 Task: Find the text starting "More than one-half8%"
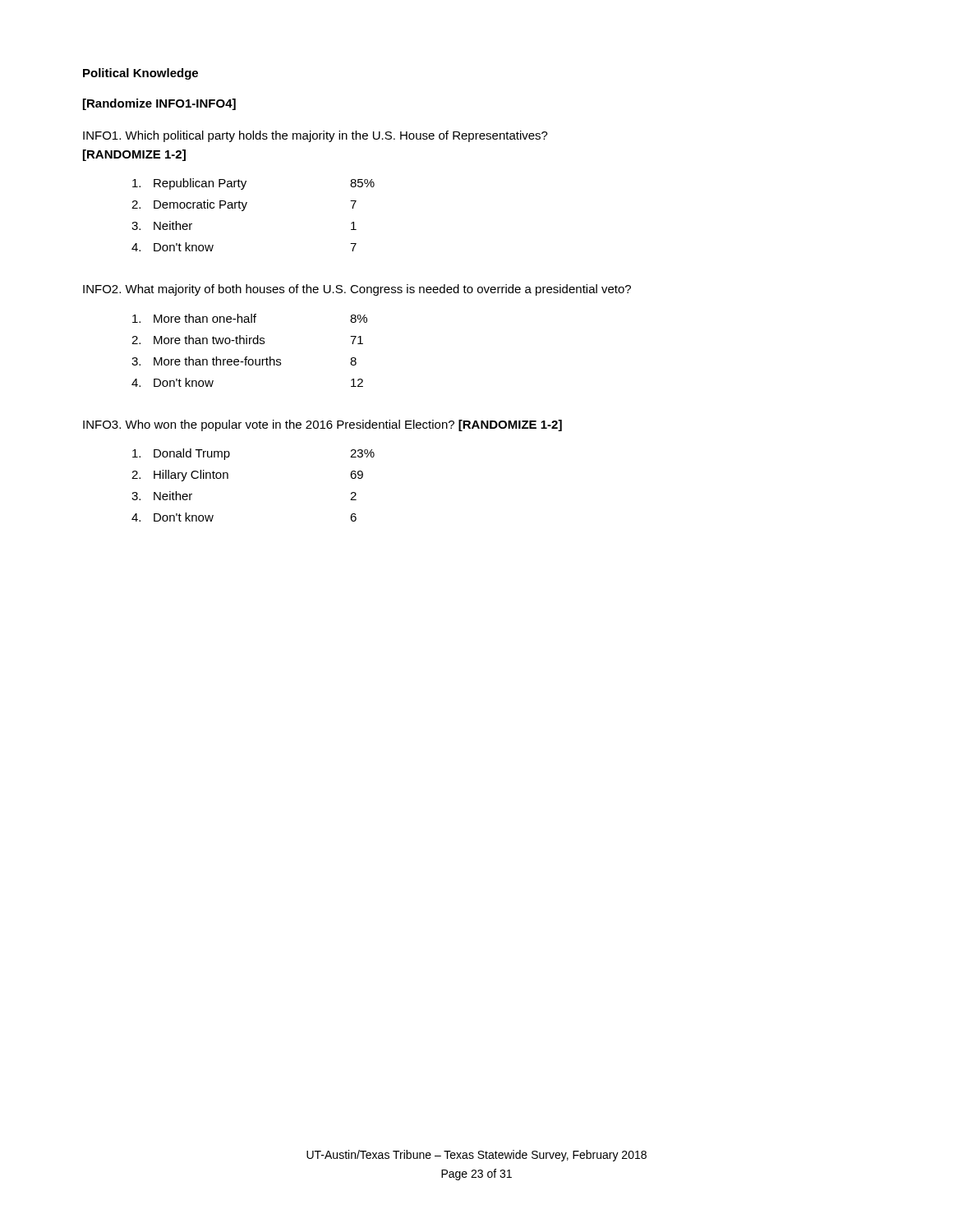[250, 318]
